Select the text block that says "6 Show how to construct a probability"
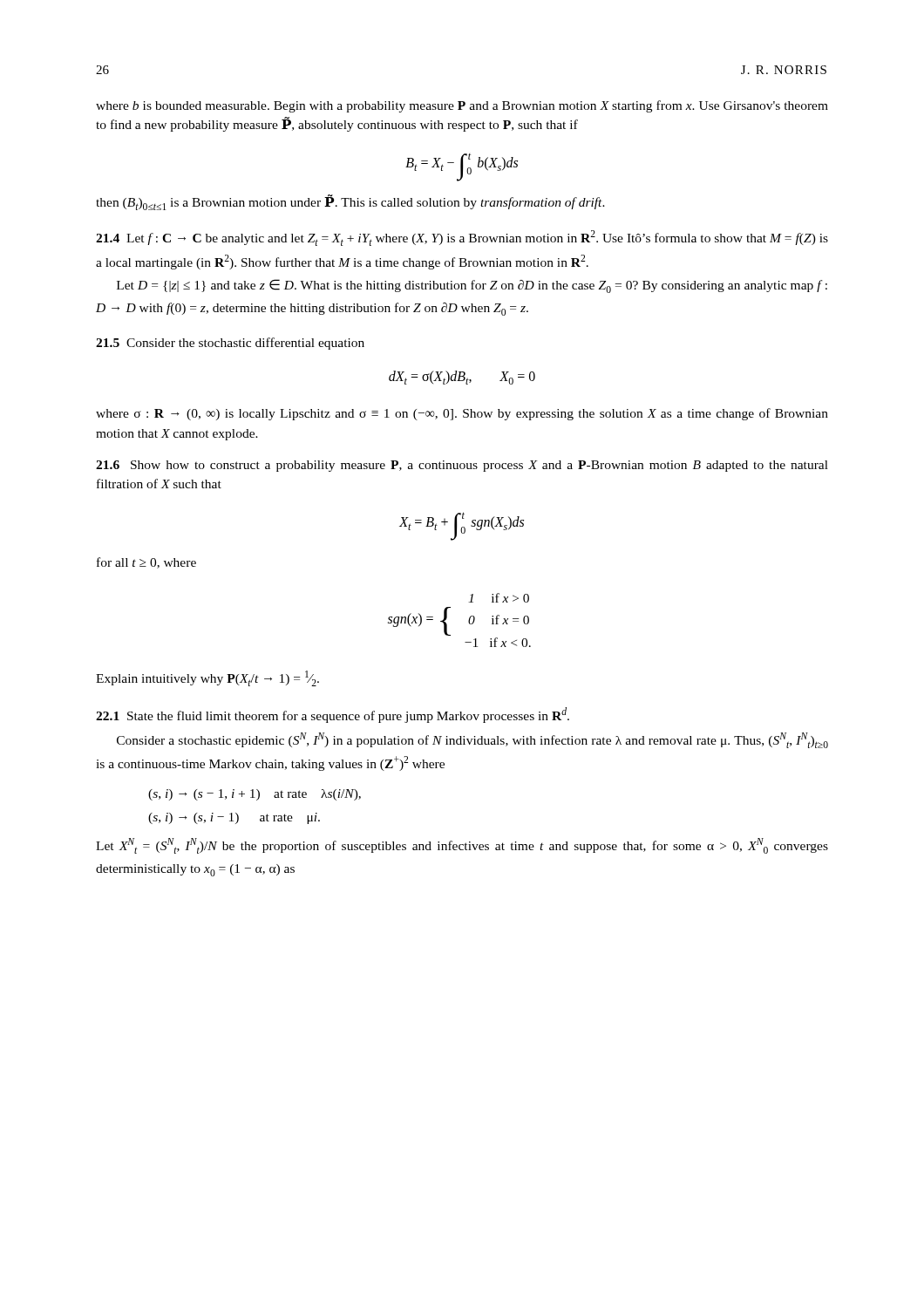The height and width of the screenshot is (1308, 924). click(462, 474)
